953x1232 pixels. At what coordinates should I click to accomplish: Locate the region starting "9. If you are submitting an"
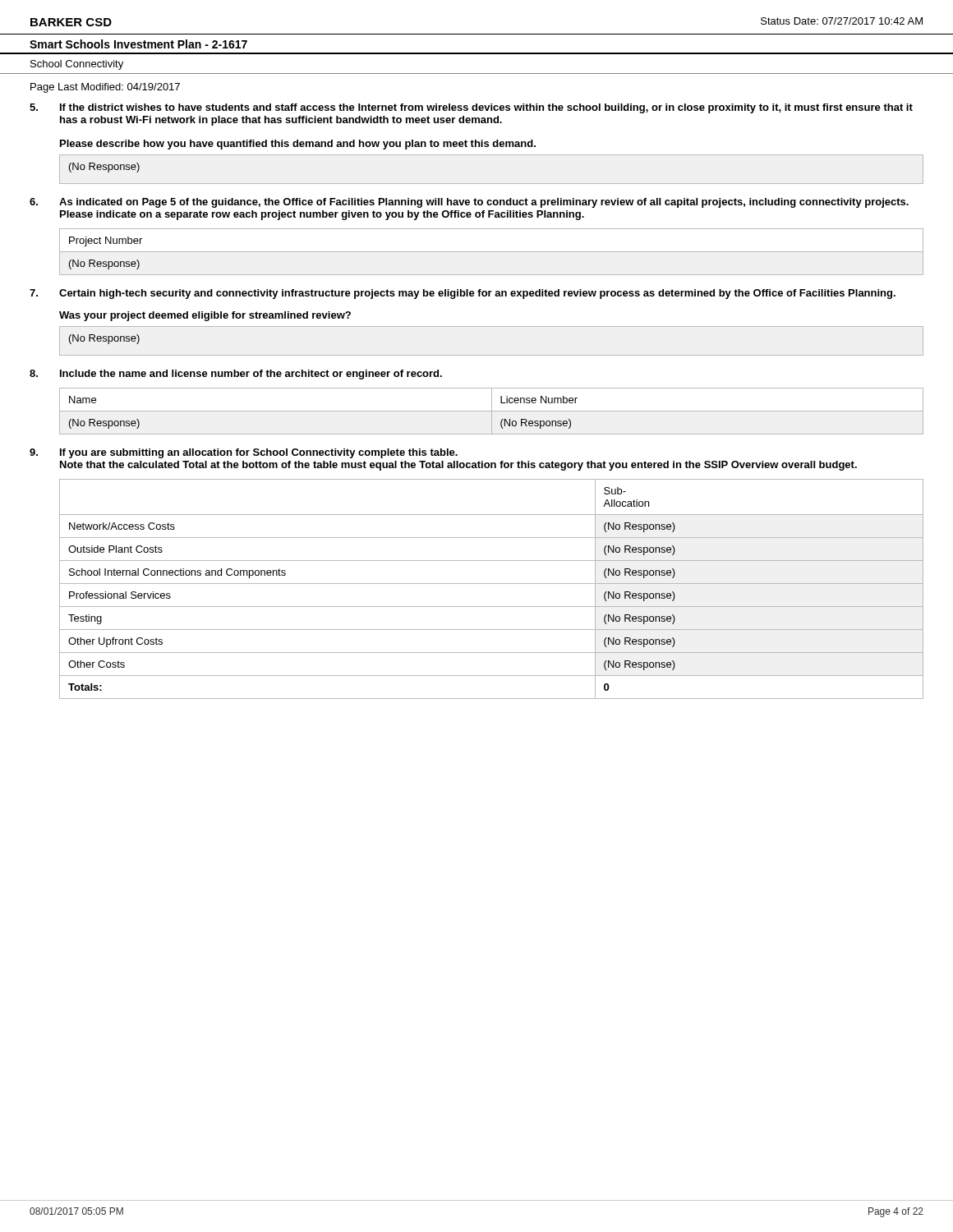coord(476,572)
